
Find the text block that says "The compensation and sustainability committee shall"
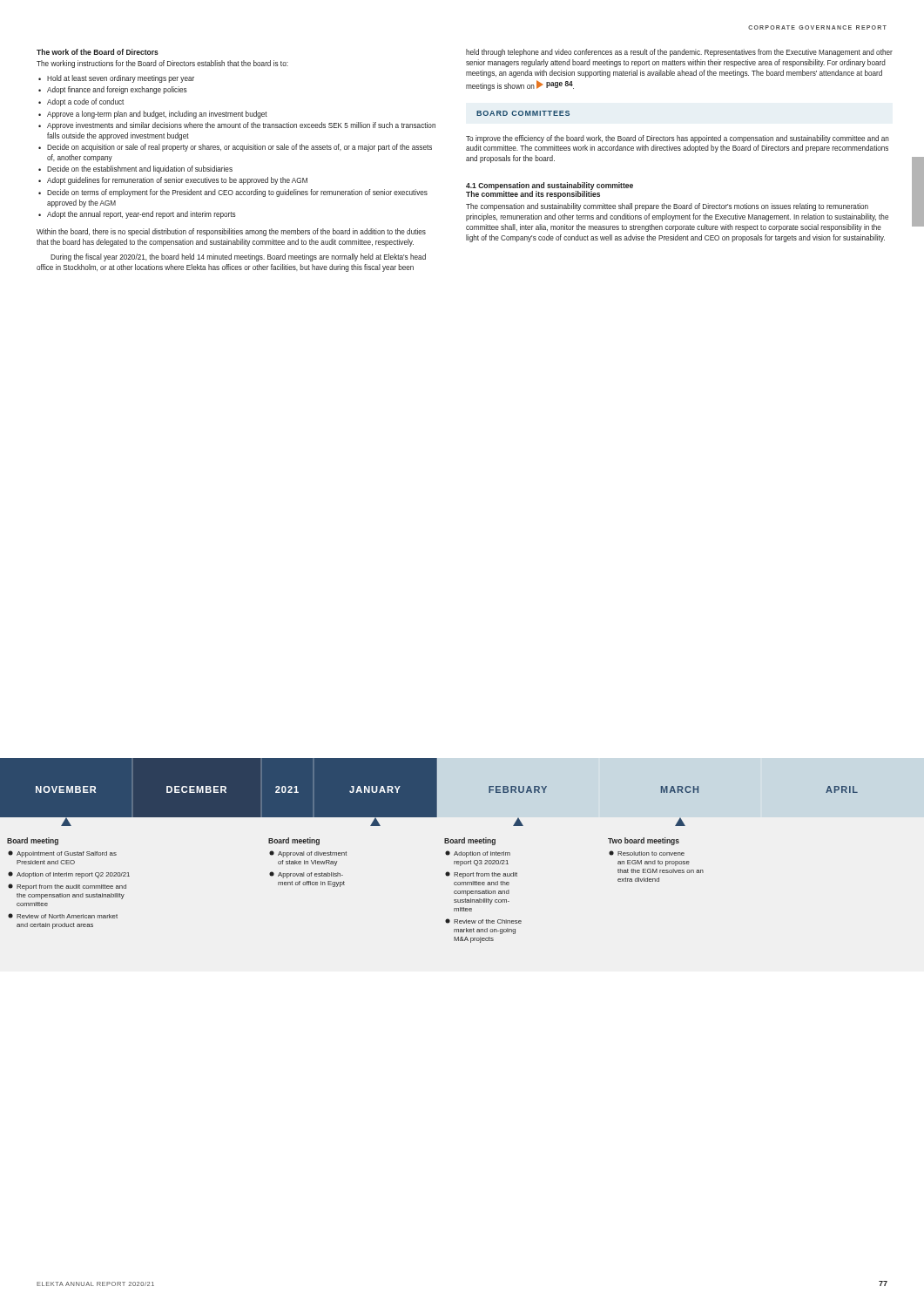click(677, 223)
